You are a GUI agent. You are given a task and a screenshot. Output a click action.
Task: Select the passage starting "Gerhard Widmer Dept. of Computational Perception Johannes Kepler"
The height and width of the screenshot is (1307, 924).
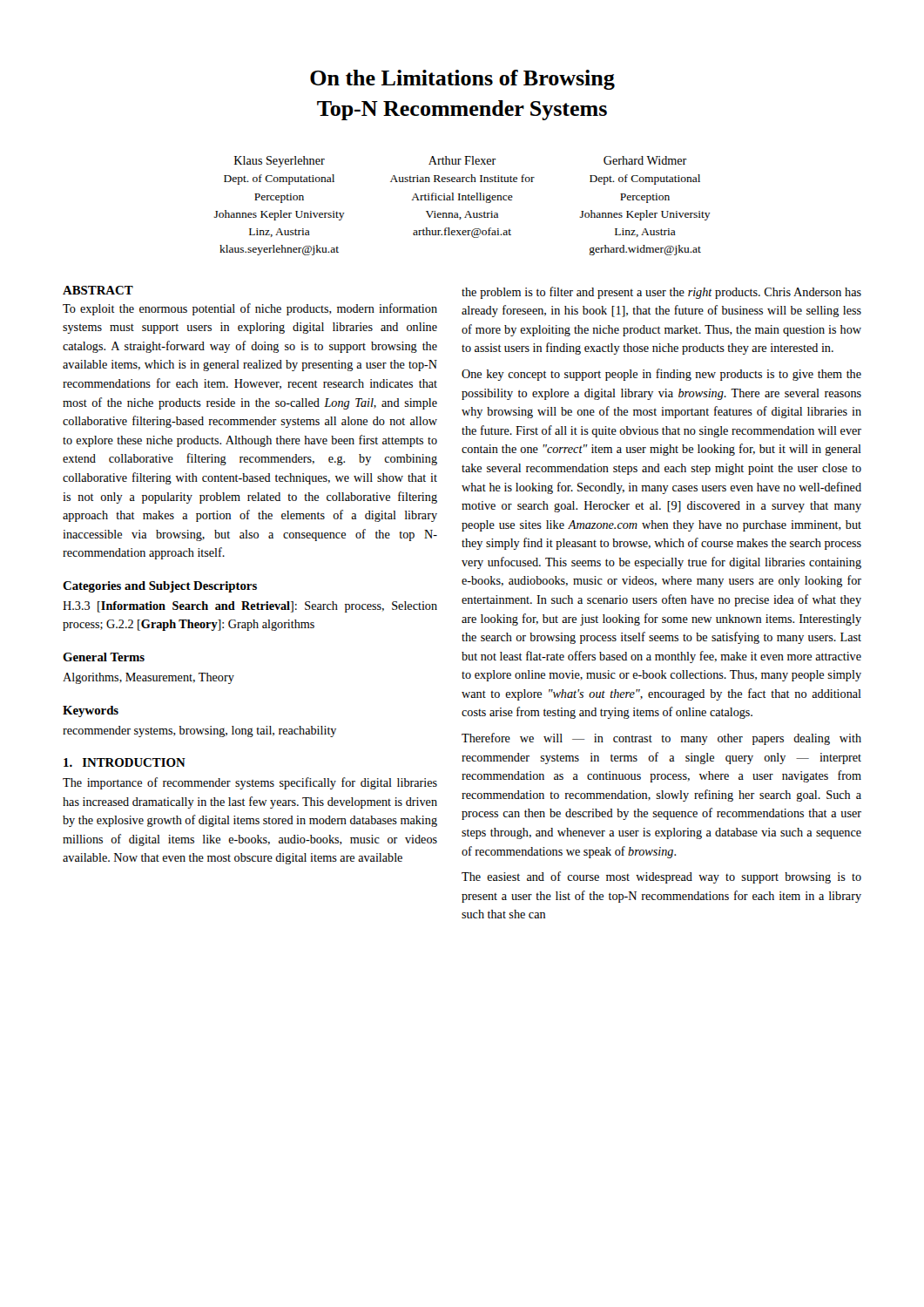[x=645, y=205]
